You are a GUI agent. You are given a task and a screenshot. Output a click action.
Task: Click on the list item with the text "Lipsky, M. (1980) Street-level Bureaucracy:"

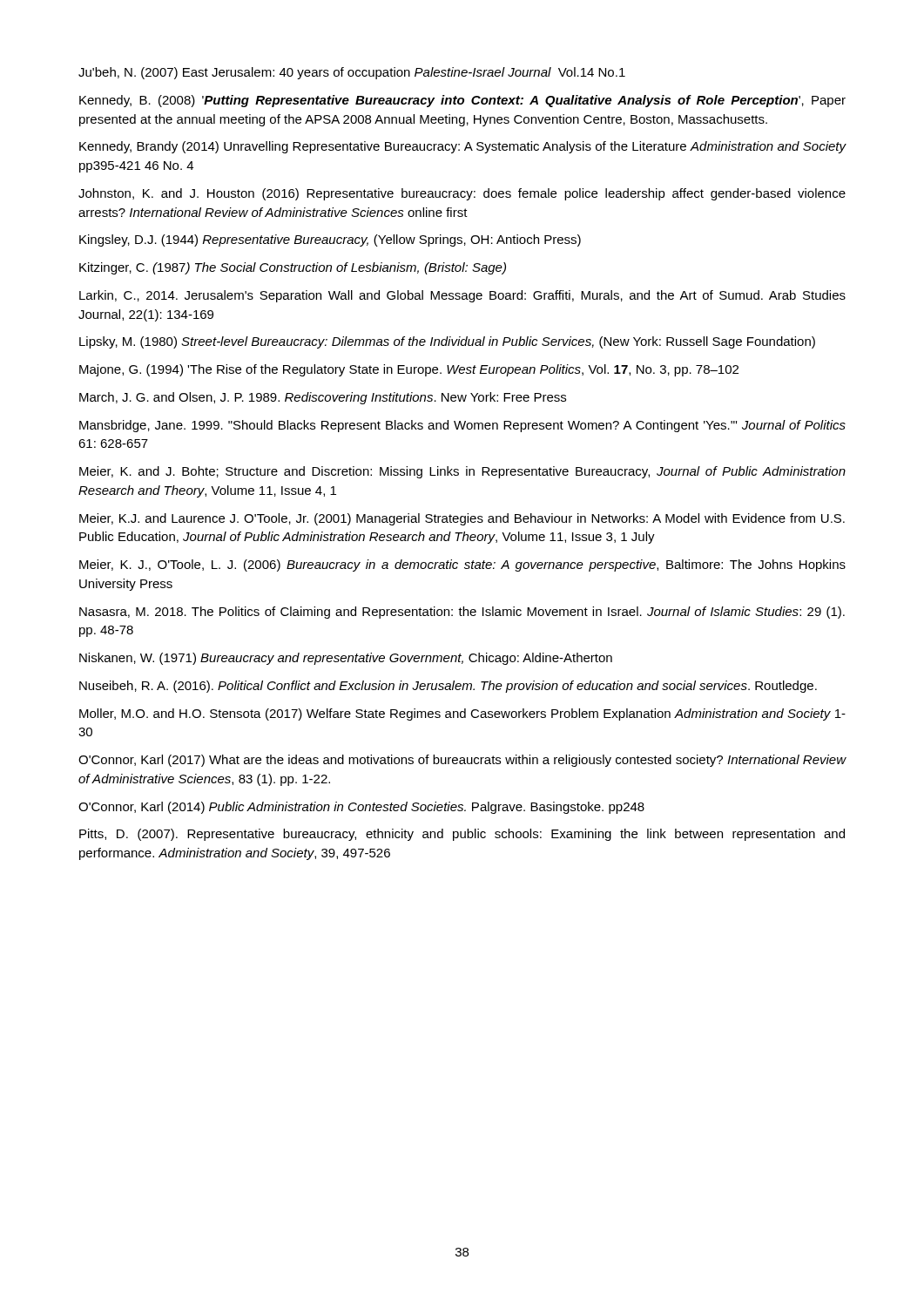click(x=447, y=341)
